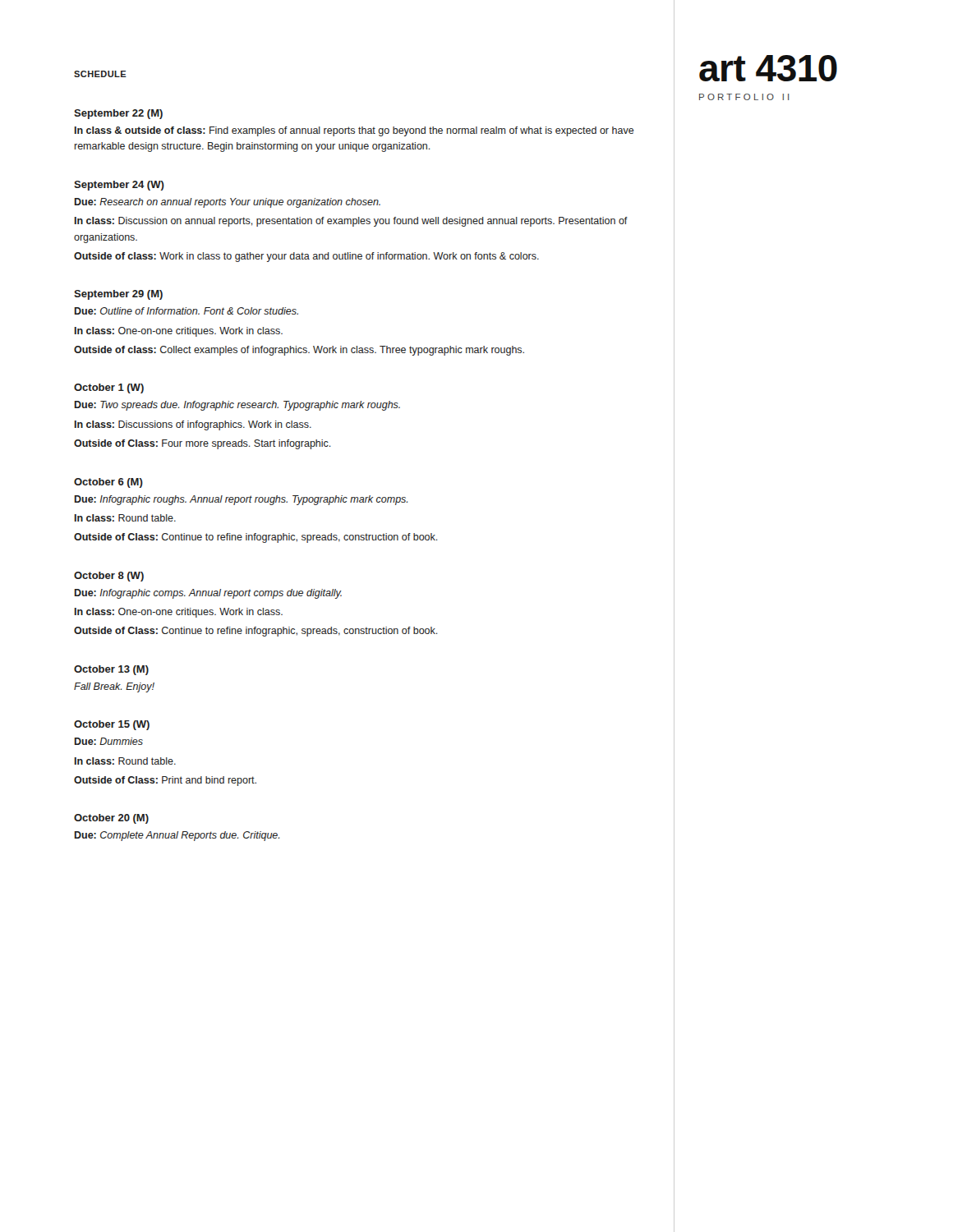Image resolution: width=953 pixels, height=1232 pixels.
Task: Click on the element starting "Due: Outline of Information. Font &"
Action: (186, 311)
